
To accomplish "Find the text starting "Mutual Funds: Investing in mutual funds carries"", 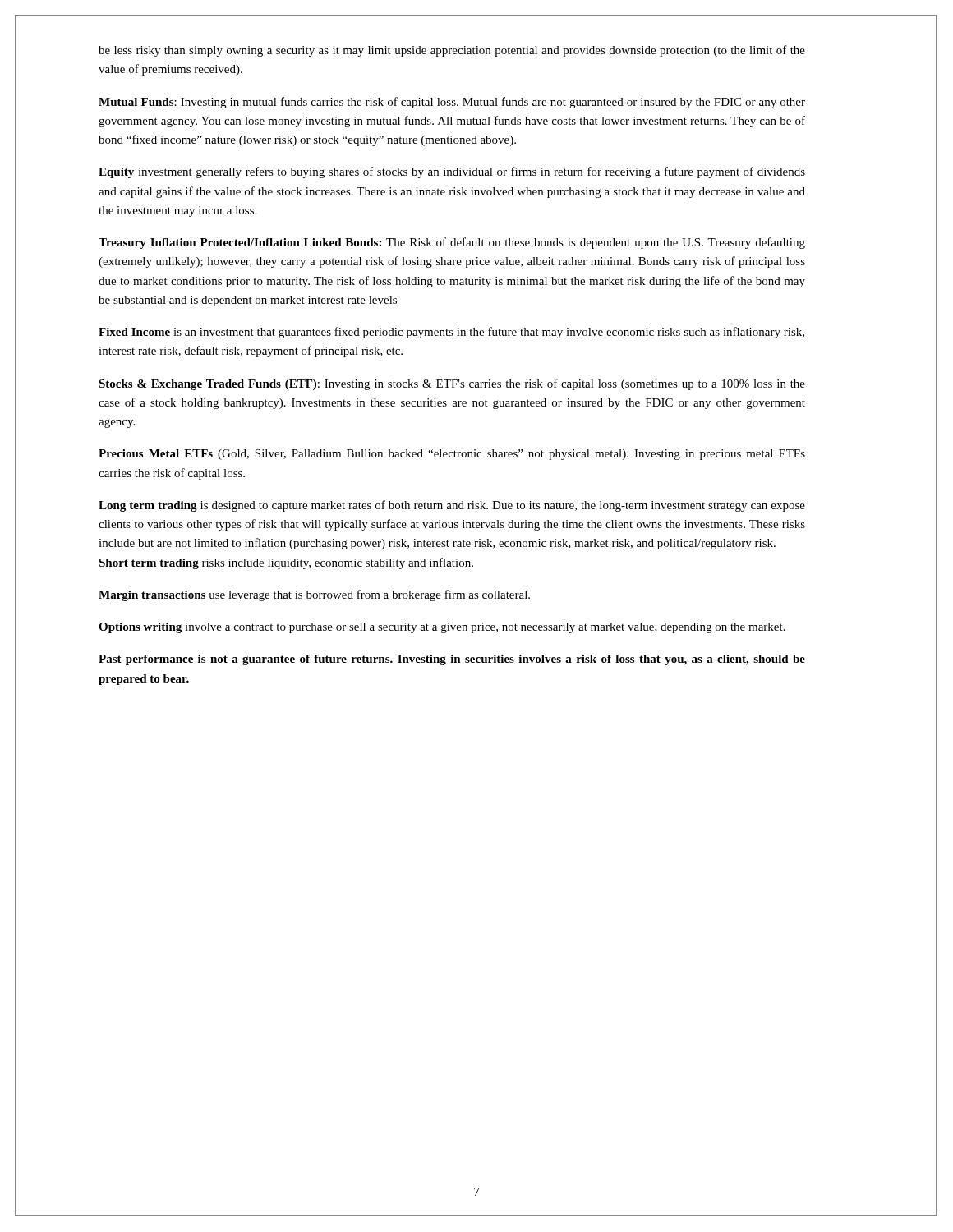I will pos(452,121).
